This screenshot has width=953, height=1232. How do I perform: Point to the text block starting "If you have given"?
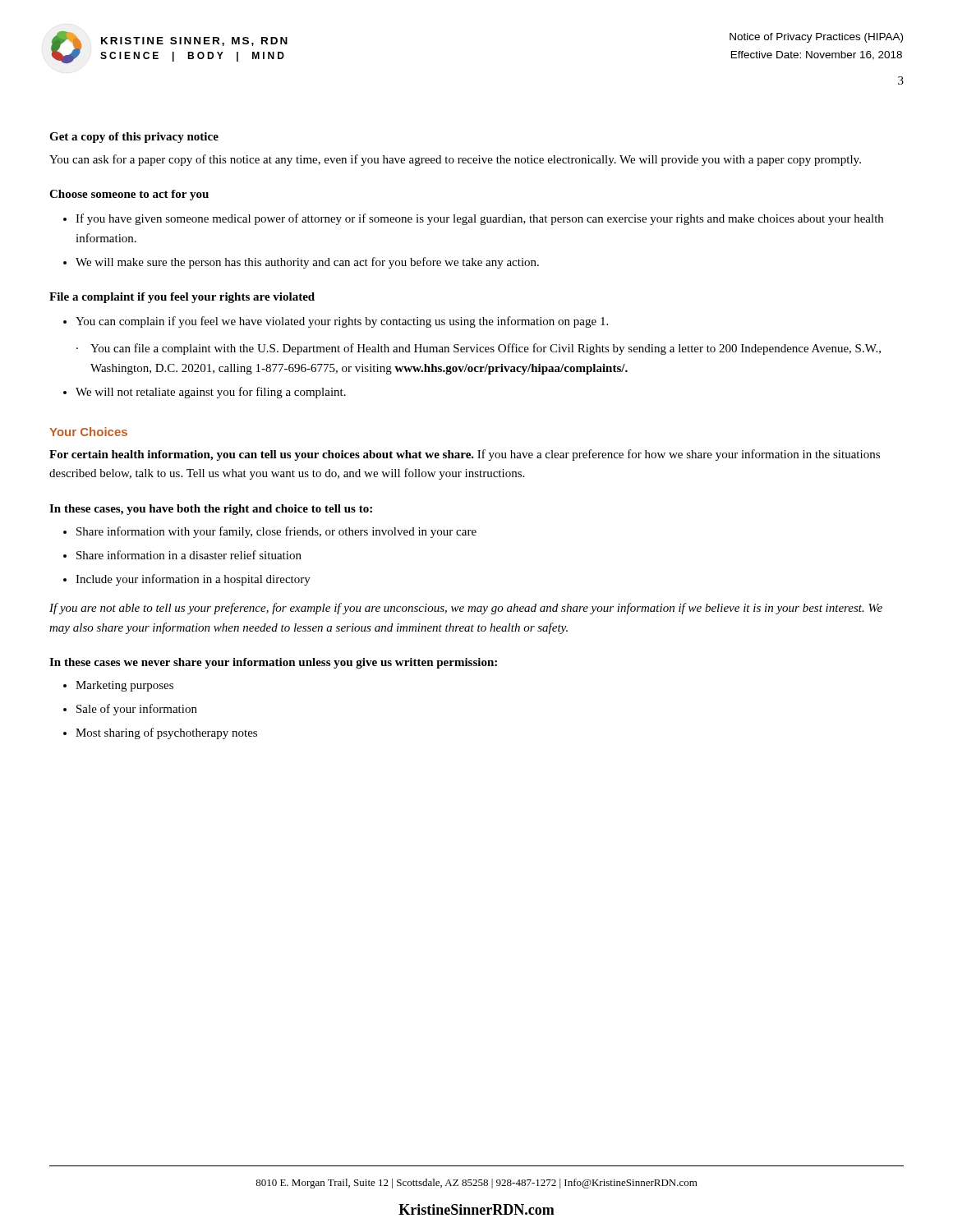pos(480,228)
